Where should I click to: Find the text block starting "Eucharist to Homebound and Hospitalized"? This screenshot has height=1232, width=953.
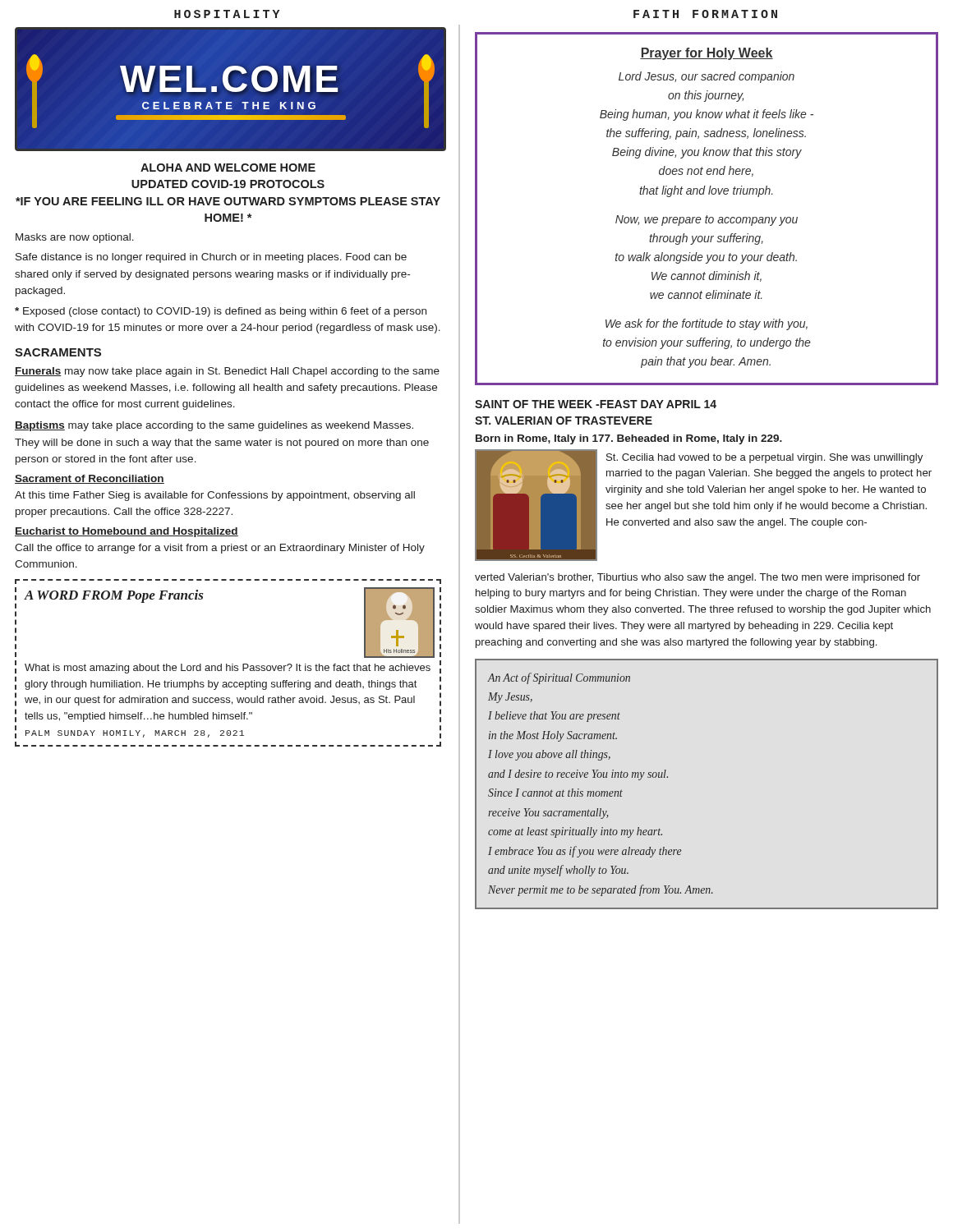(x=126, y=531)
